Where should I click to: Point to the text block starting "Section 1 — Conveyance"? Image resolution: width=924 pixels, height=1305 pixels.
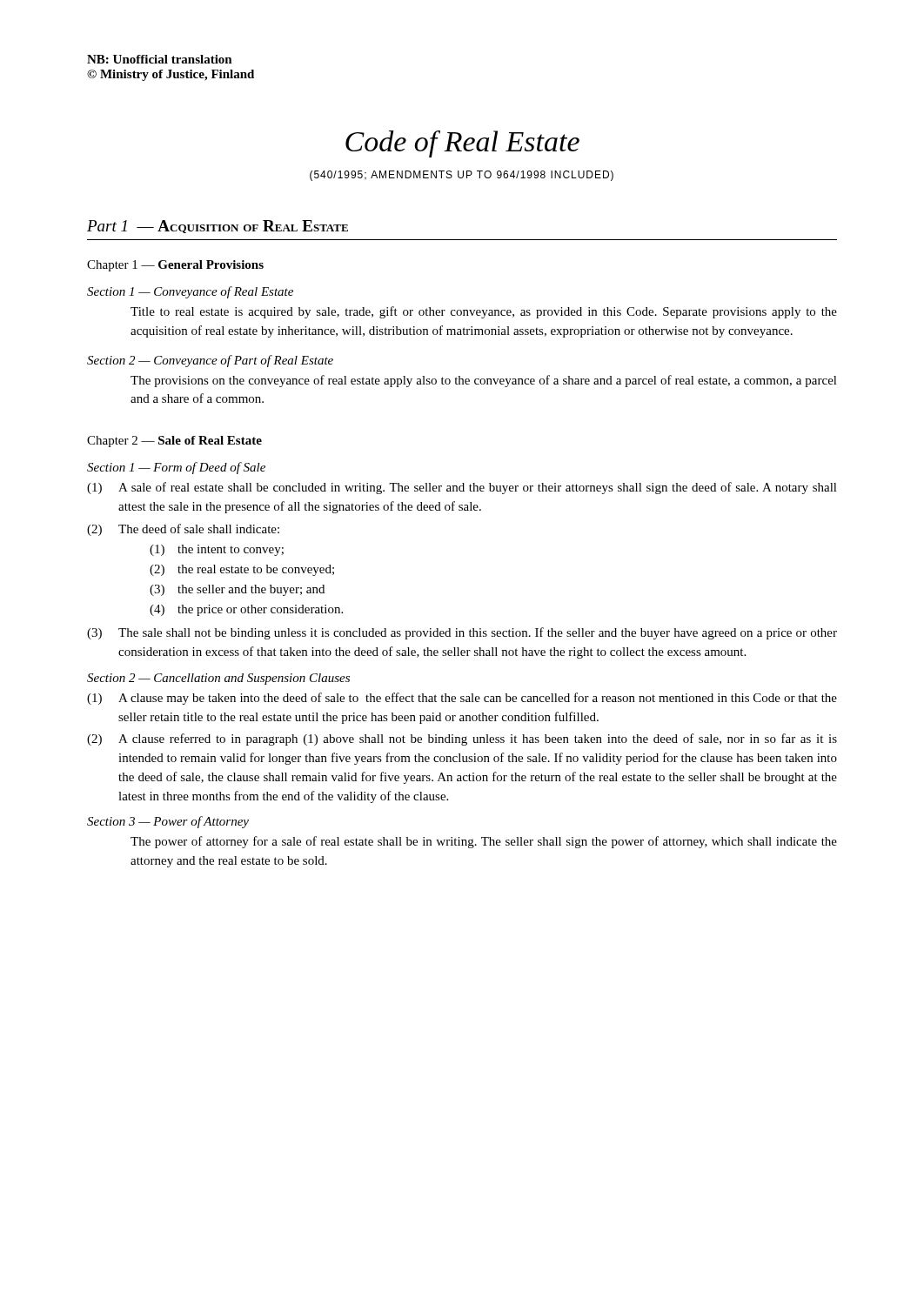point(190,291)
